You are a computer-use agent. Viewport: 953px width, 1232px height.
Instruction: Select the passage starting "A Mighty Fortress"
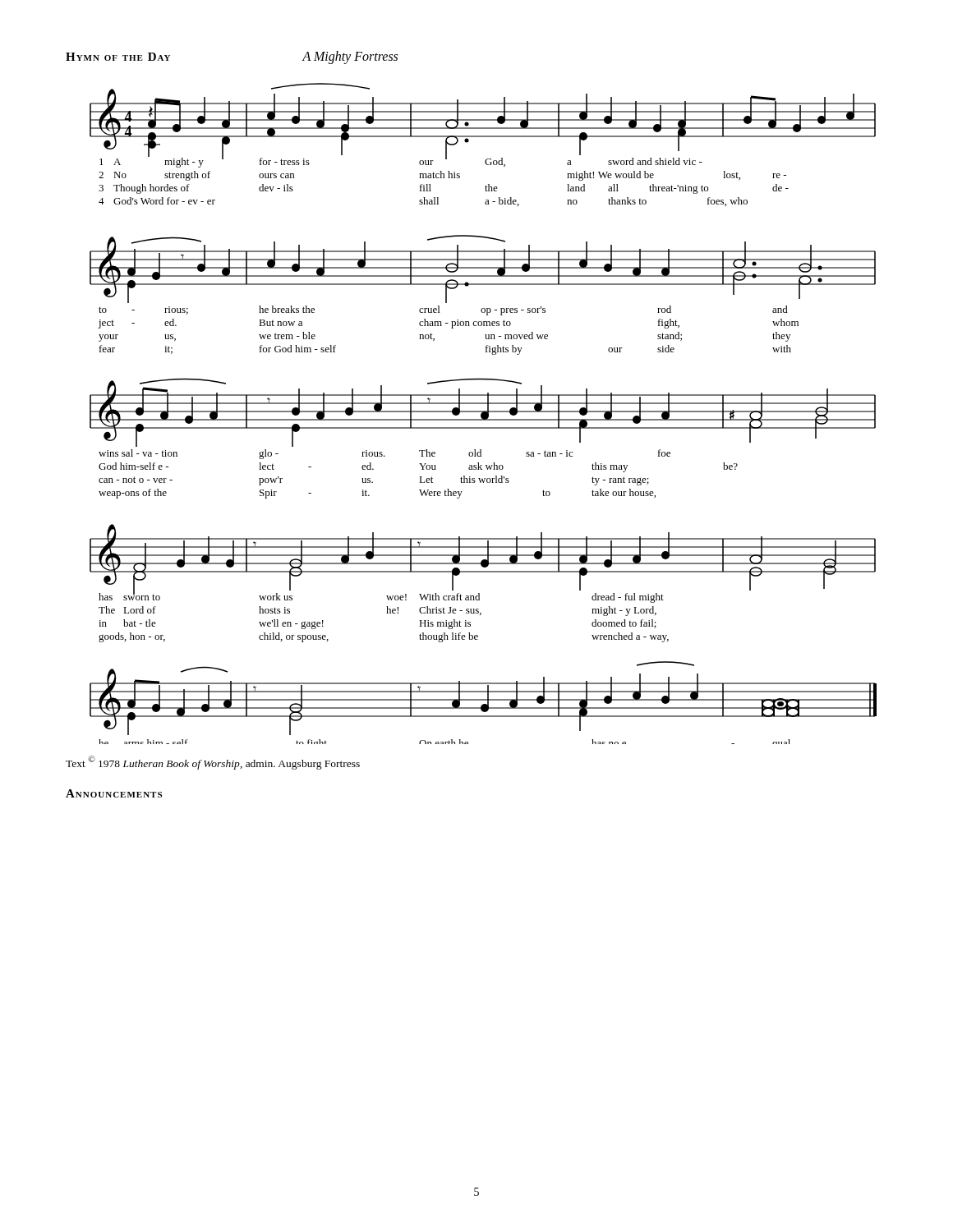coord(351,56)
